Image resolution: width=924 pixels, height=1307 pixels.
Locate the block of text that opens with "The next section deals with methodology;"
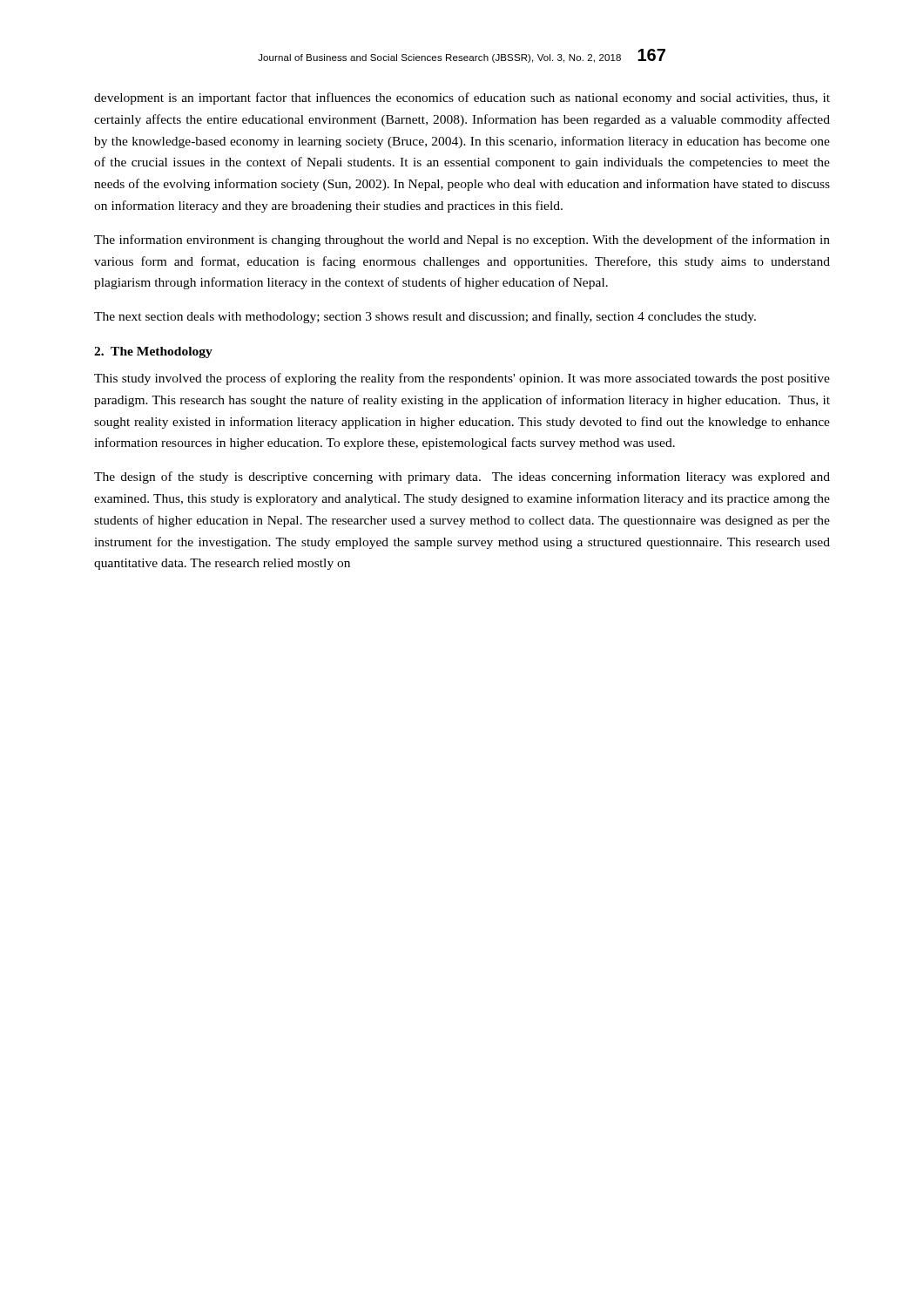click(x=425, y=316)
